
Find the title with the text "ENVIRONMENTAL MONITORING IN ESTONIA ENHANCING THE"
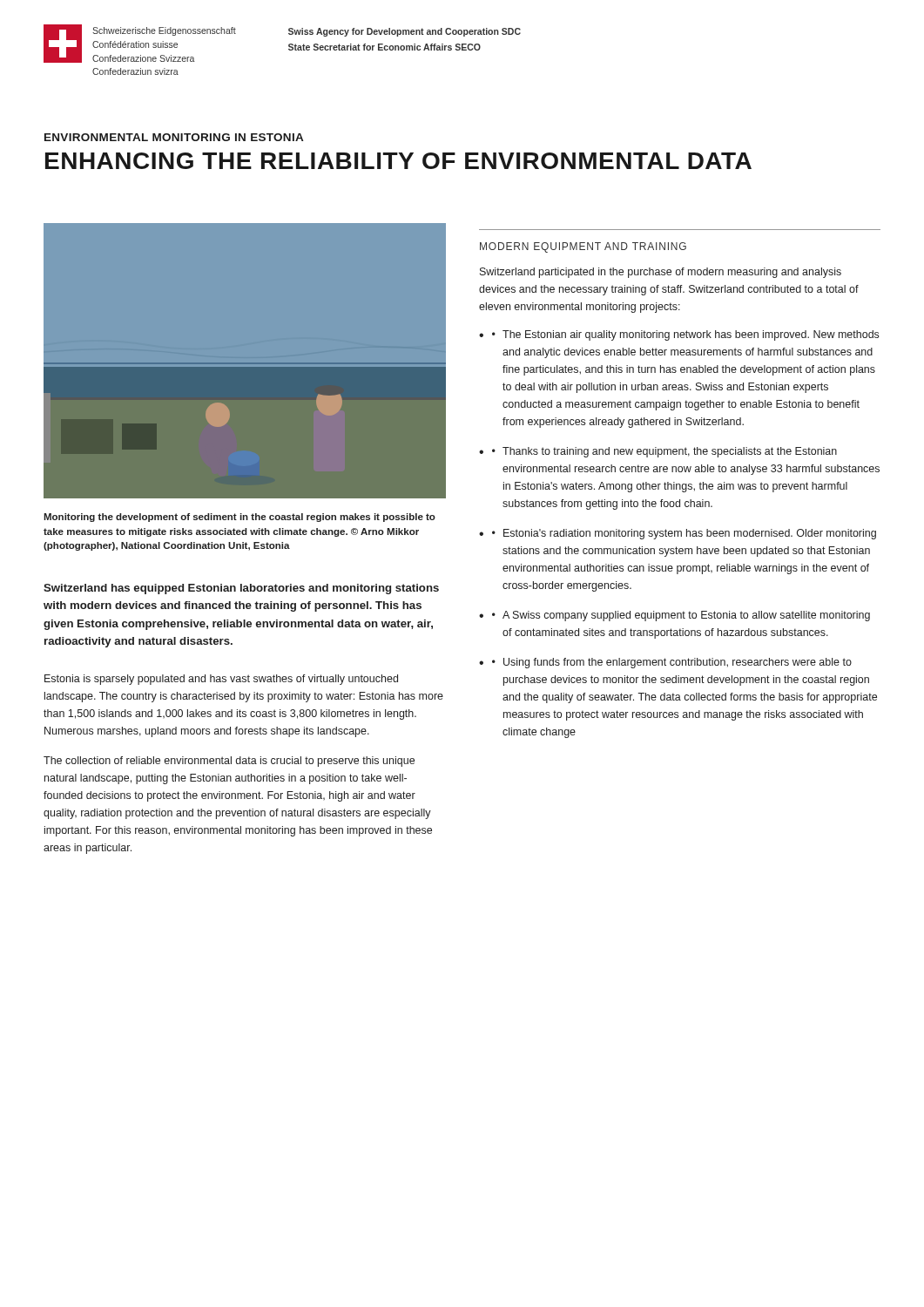462,153
